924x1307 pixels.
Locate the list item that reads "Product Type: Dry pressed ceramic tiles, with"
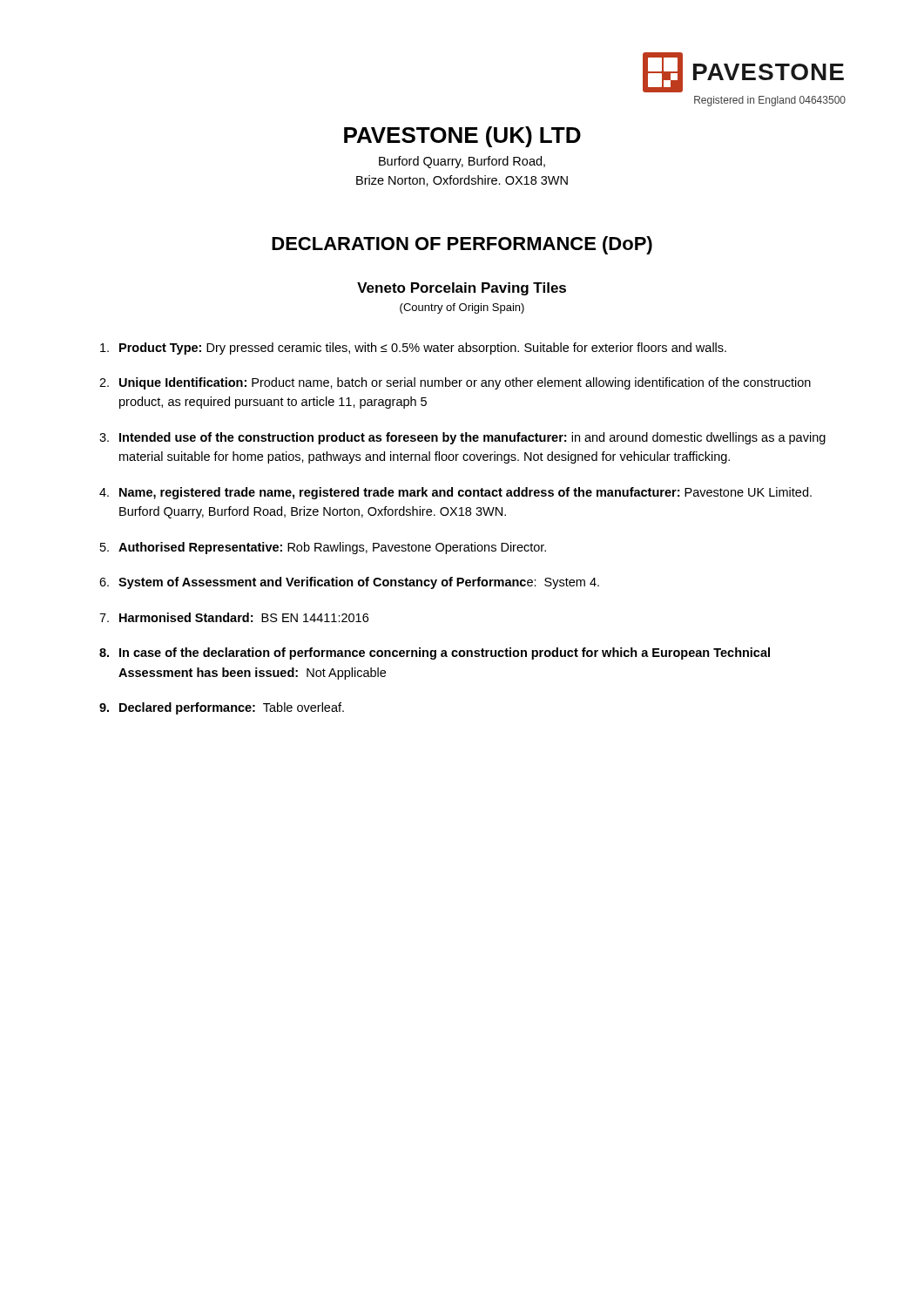pos(462,347)
